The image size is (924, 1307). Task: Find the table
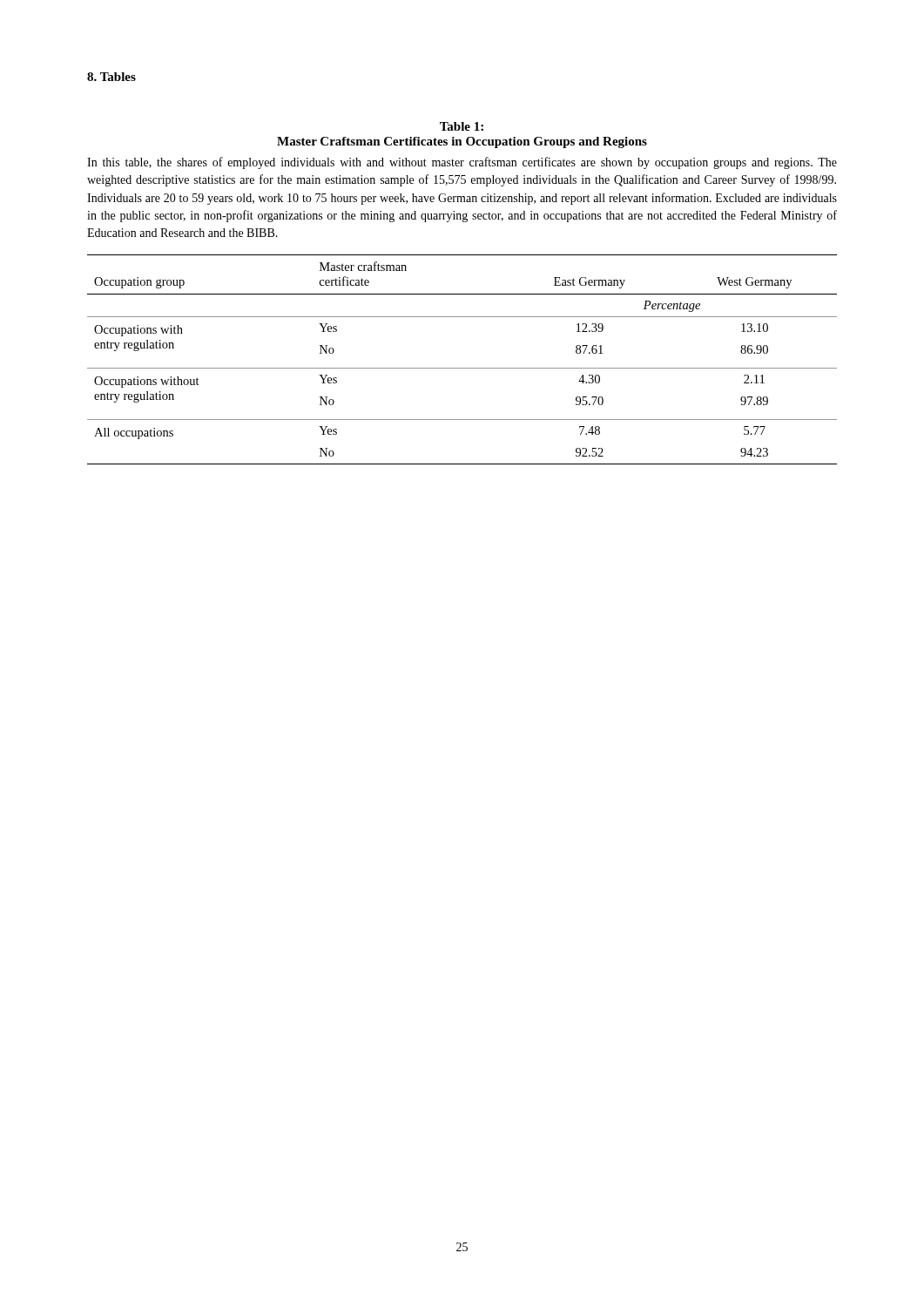coord(462,362)
